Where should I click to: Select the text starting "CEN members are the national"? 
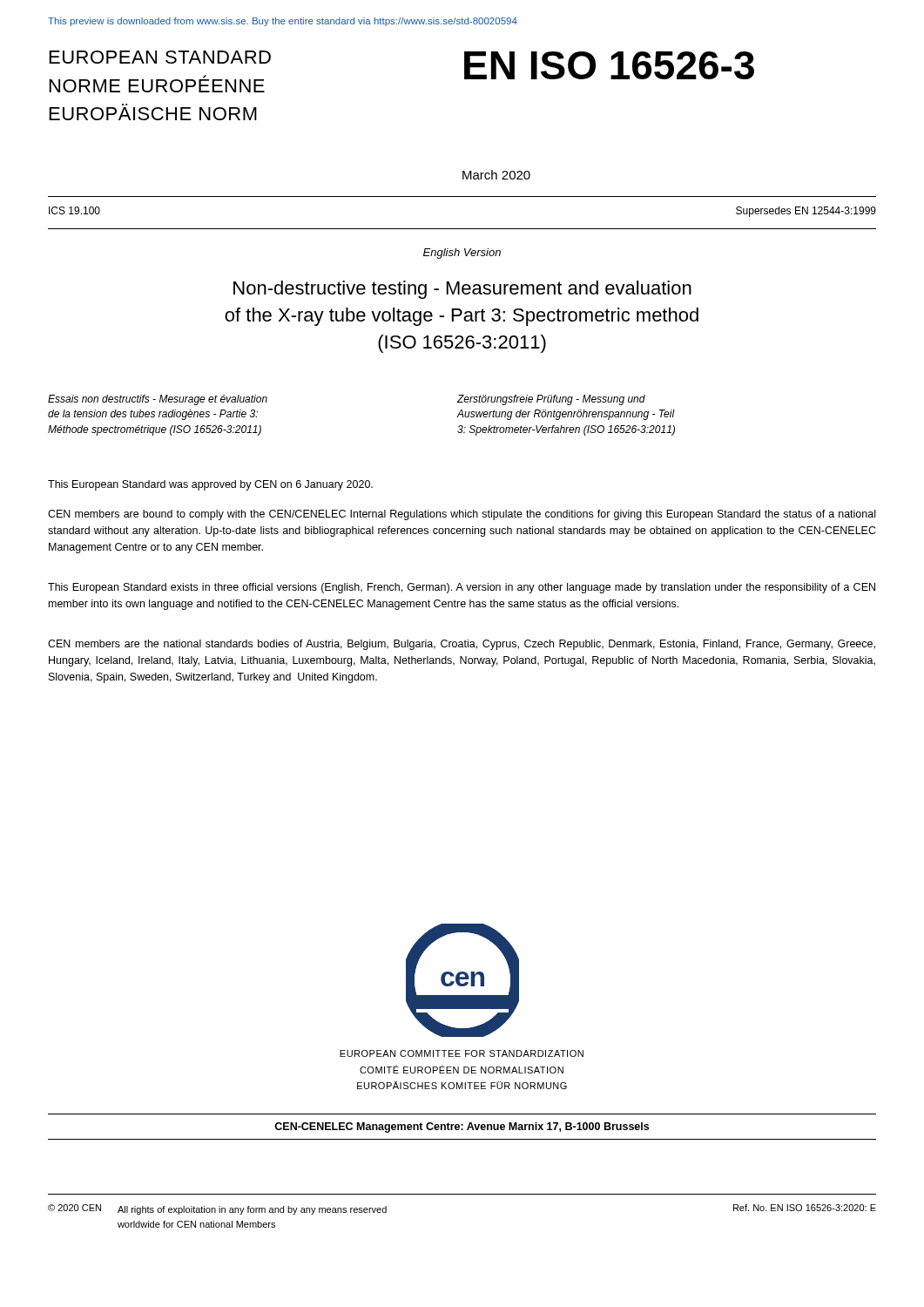click(x=462, y=660)
